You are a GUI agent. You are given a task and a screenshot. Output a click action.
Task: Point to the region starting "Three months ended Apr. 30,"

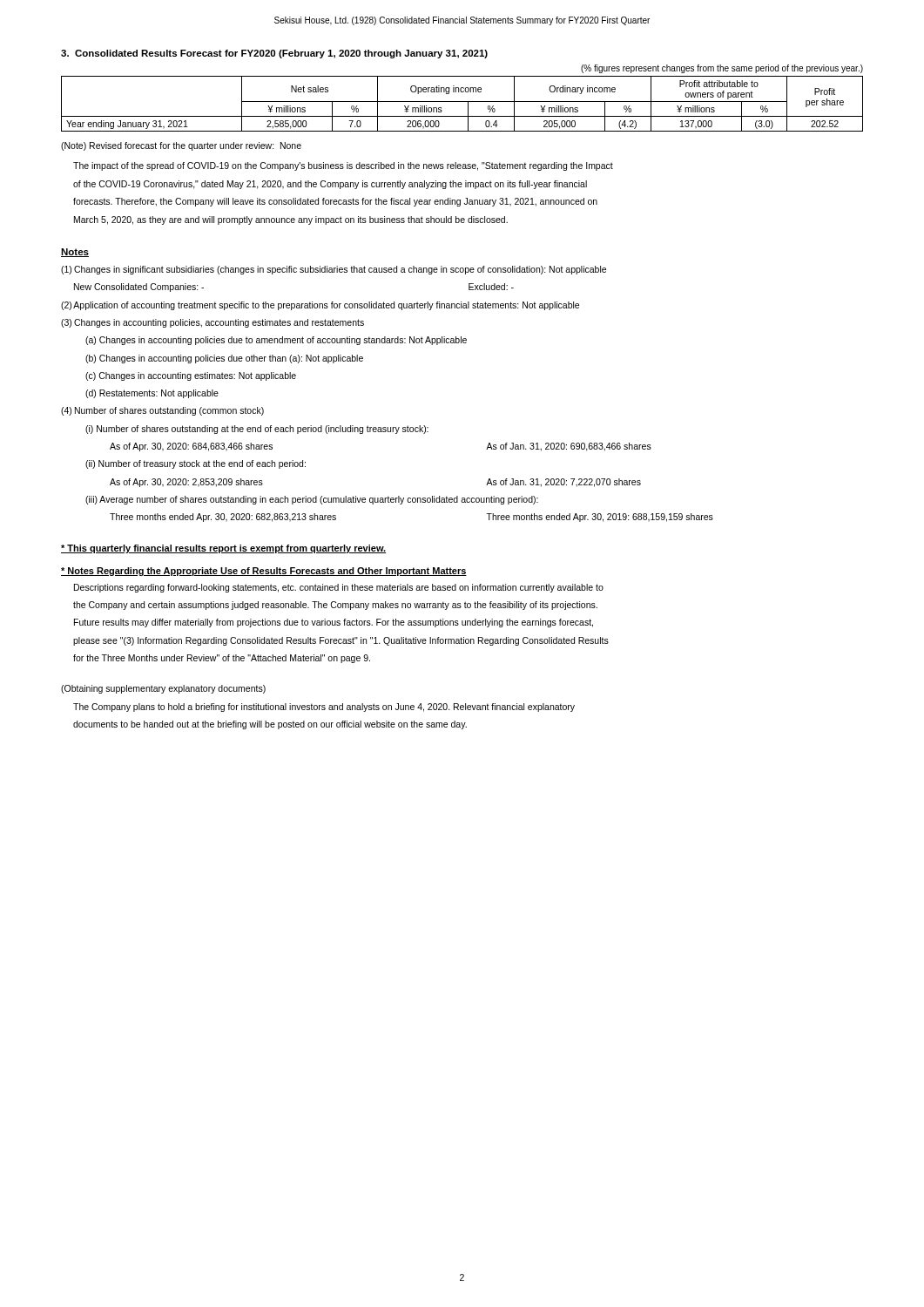tap(222, 518)
